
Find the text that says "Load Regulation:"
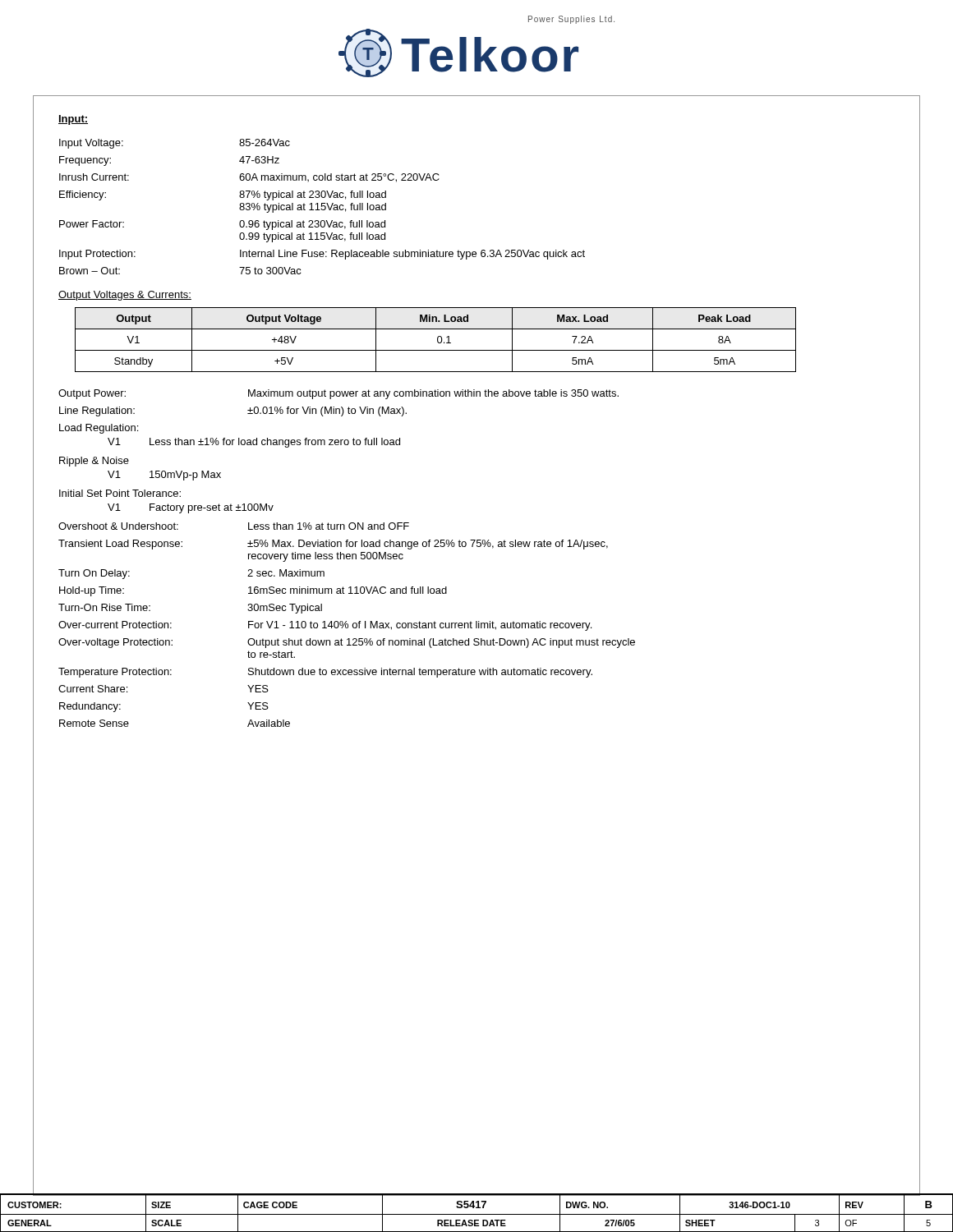(x=153, y=428)
